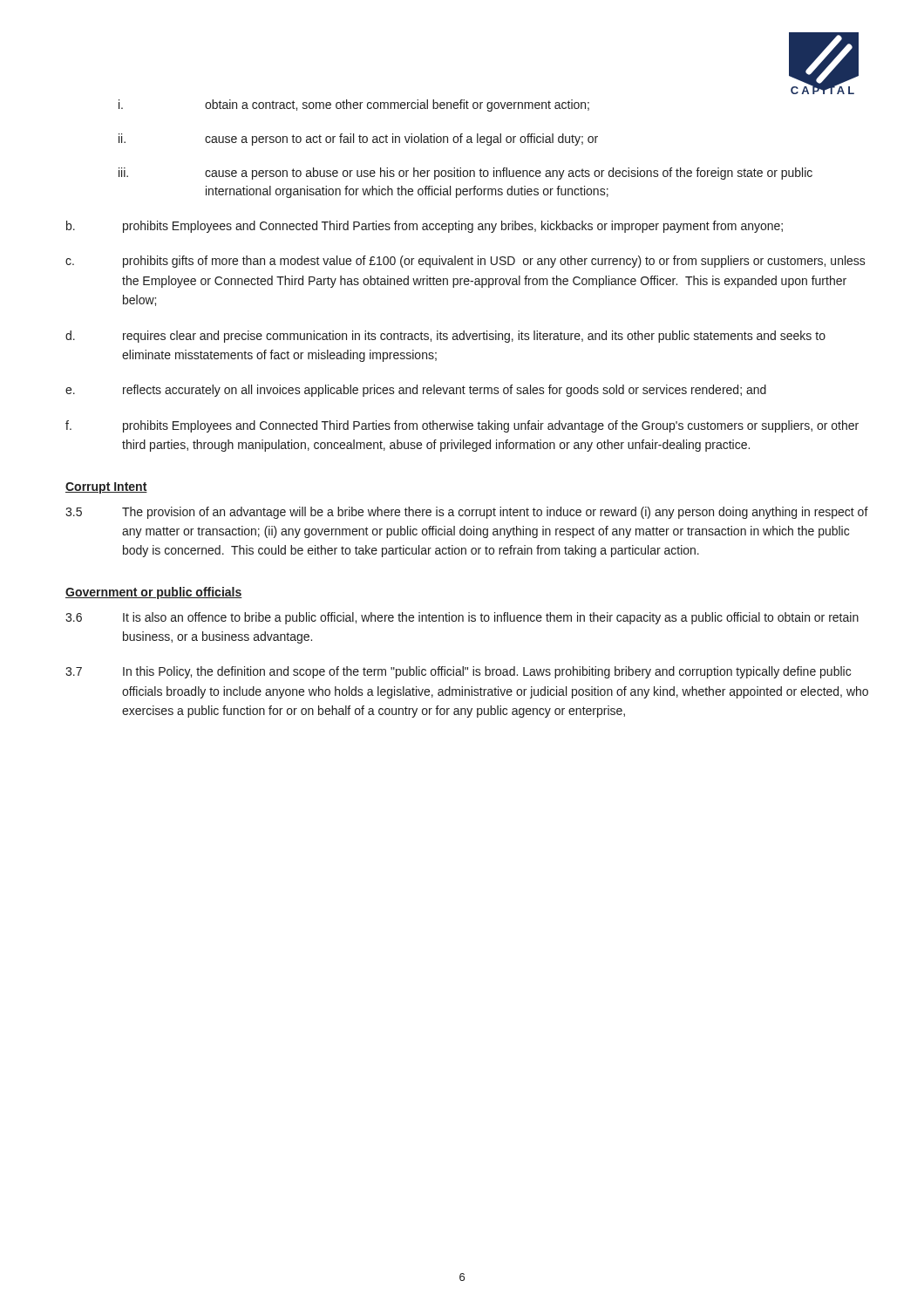Navigate to the text block starting "ii. cause a person to act or fail"
This screenshot has height=1308, width=924.
click(x=469, y=139)
